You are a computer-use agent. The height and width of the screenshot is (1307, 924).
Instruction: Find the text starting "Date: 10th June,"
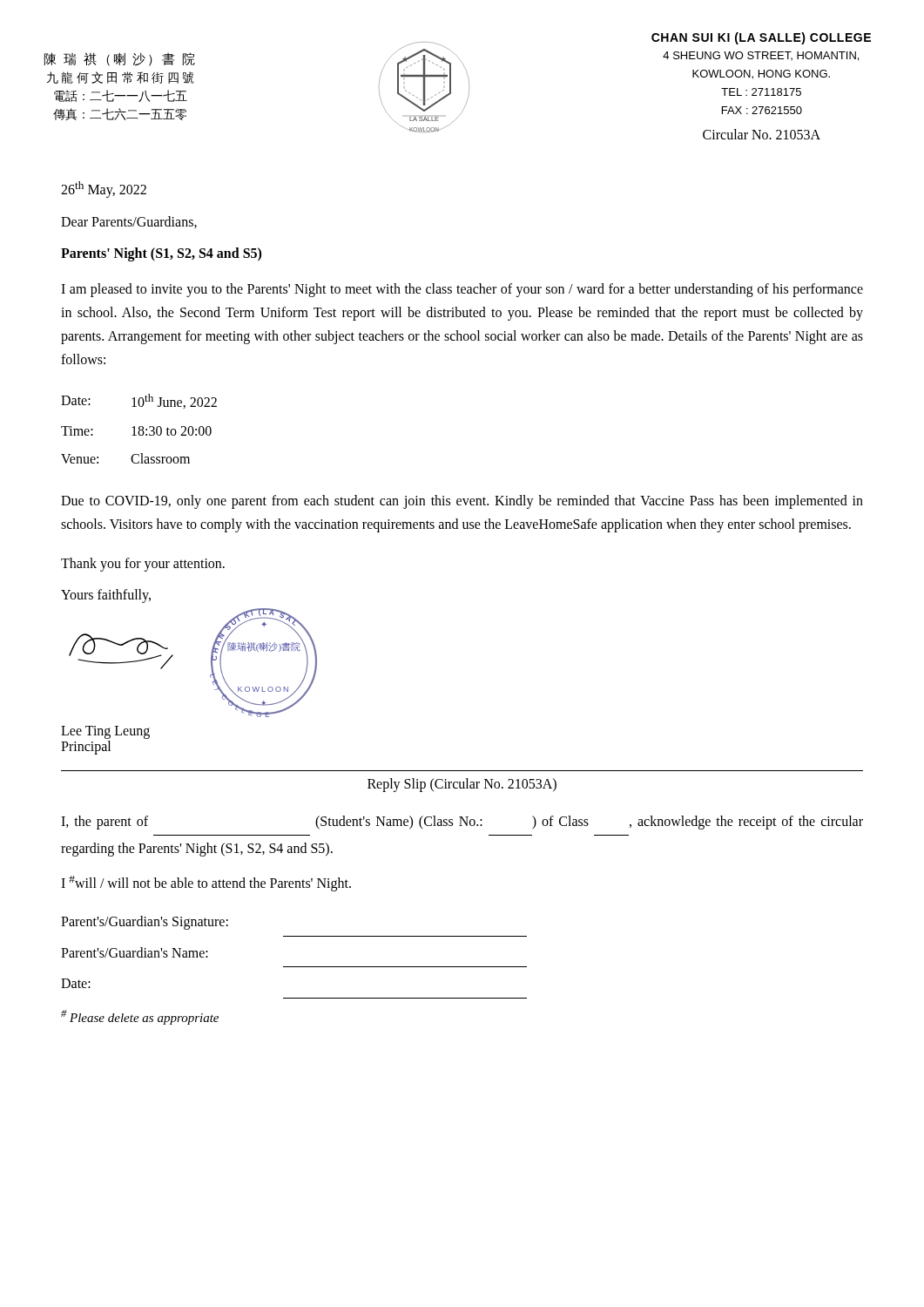point(139,402)
